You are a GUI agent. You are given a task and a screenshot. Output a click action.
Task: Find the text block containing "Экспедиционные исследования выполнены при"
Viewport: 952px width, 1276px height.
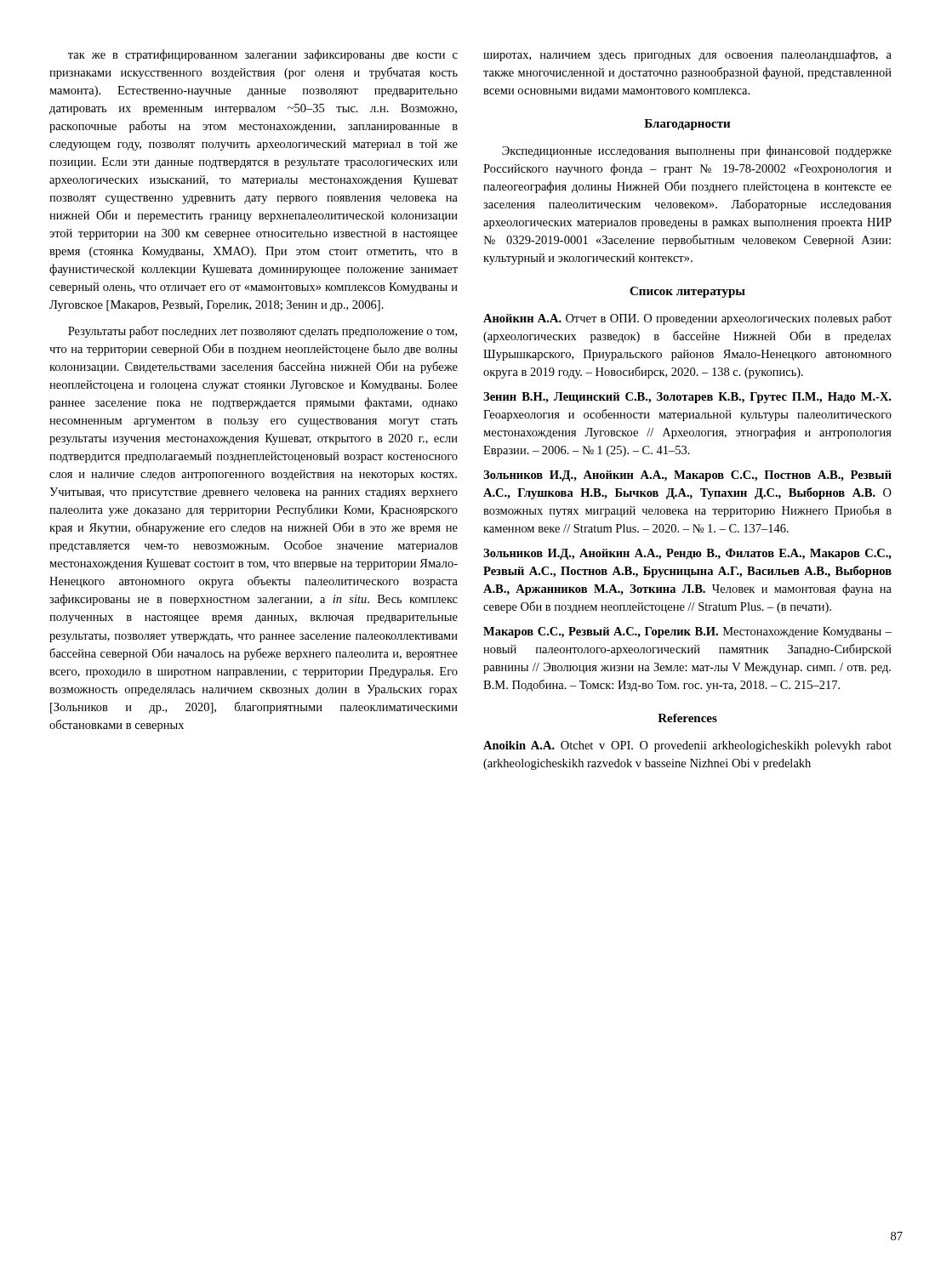[687, 204]
